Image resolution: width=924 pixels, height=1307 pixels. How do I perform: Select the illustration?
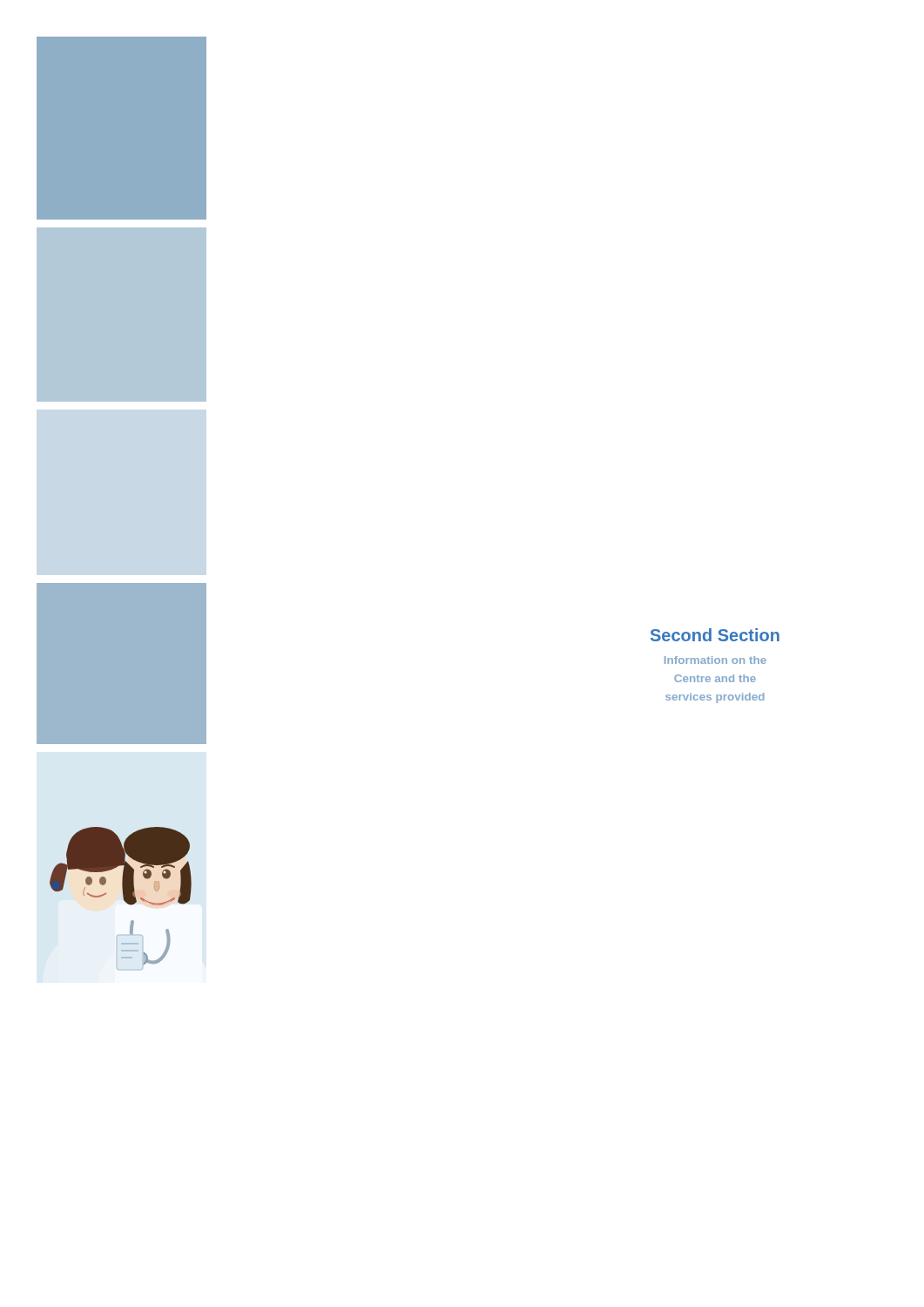point(122,510)
